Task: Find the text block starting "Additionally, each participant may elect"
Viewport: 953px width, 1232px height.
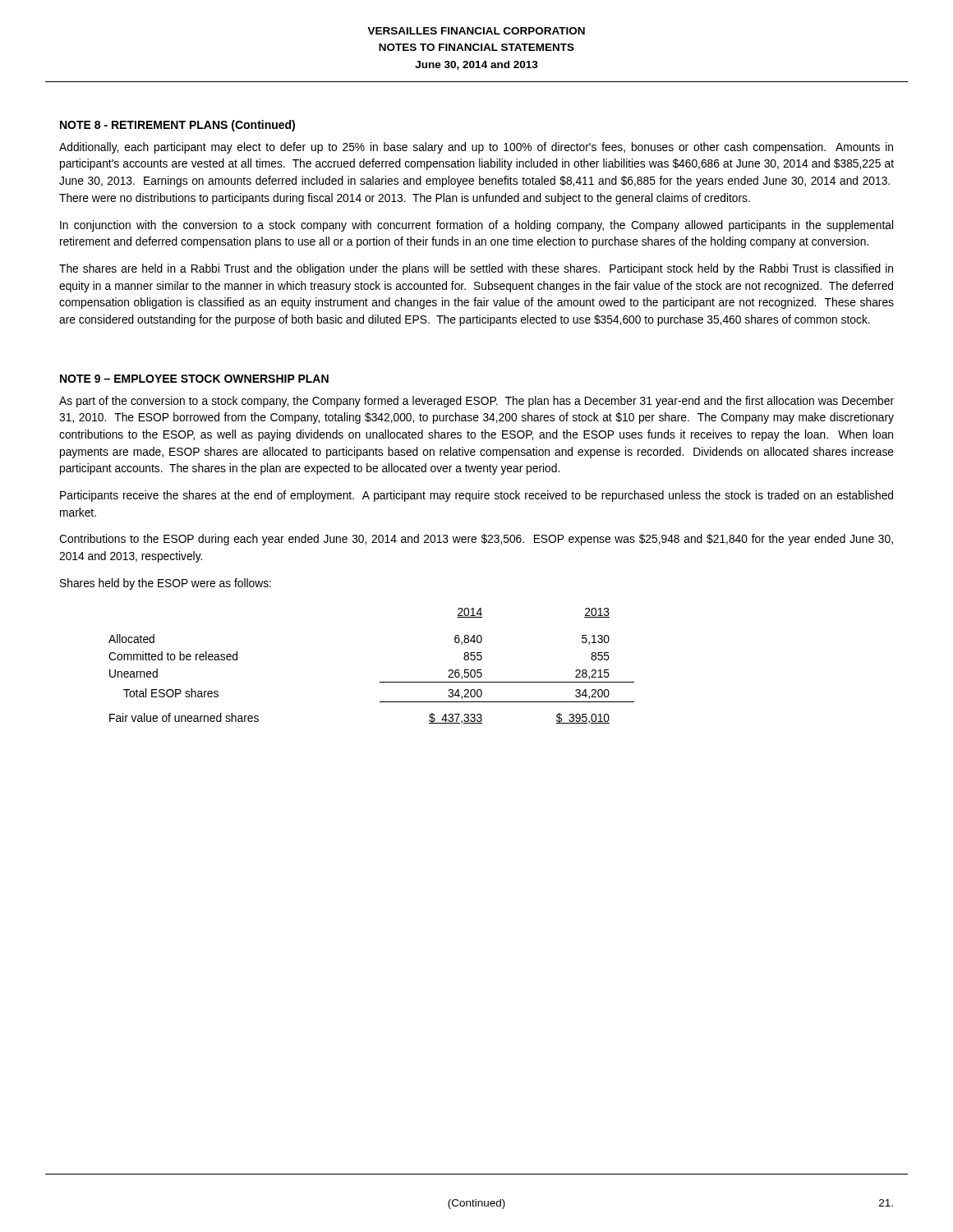Action: click(476, 173)
